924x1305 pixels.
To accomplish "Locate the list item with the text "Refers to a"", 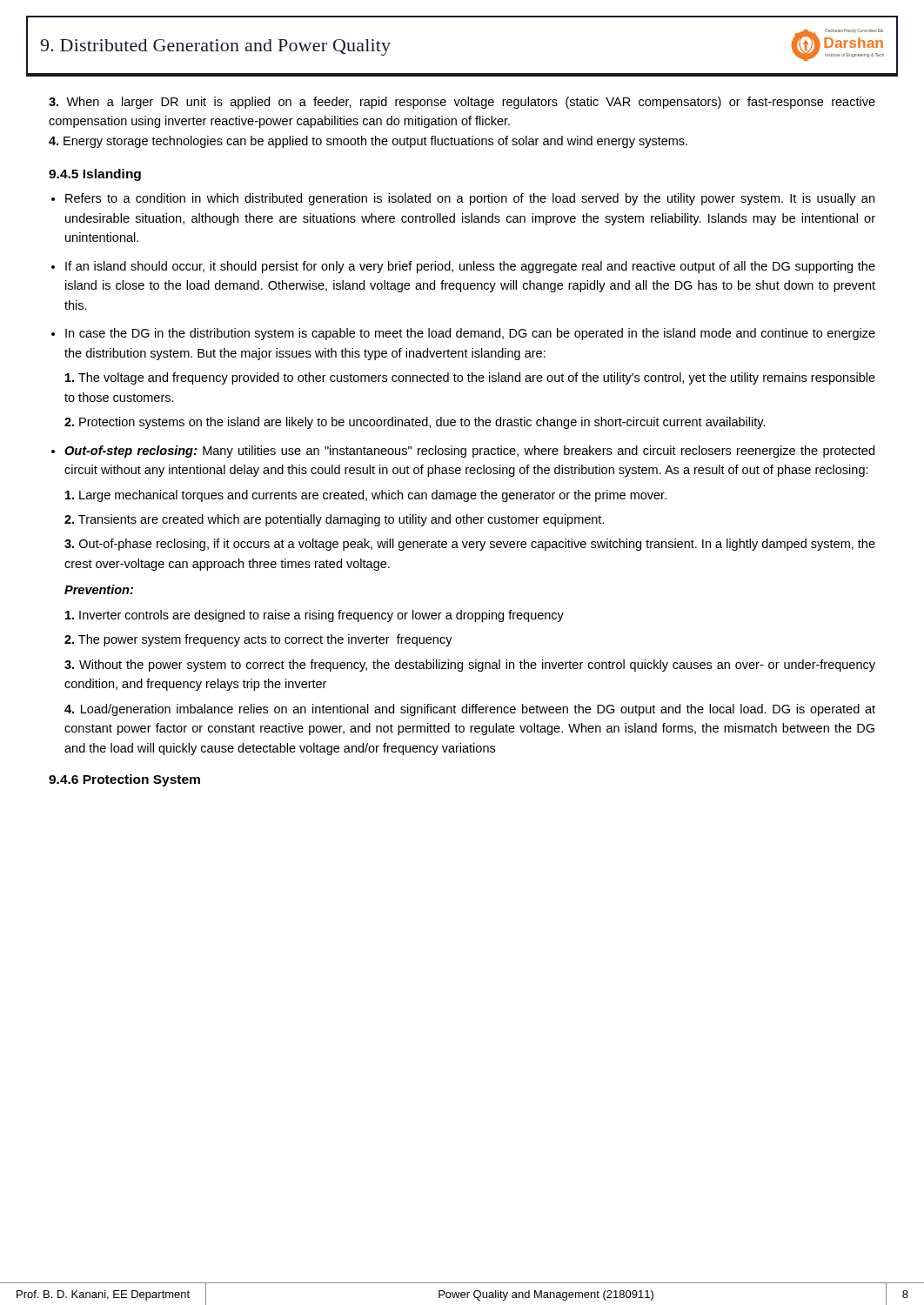I will [470, 218].
